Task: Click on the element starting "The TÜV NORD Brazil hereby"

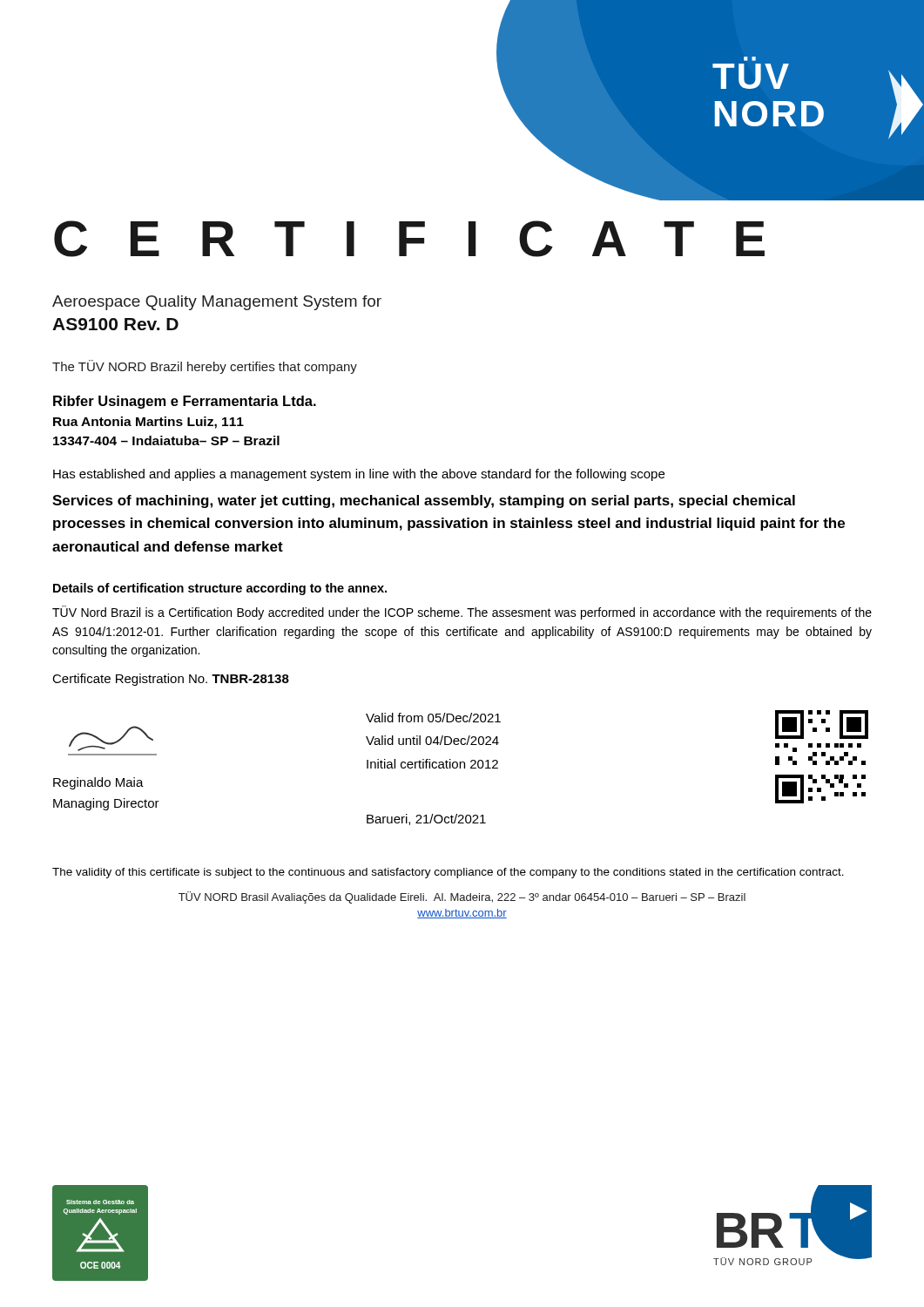Action: pos(205,366)
